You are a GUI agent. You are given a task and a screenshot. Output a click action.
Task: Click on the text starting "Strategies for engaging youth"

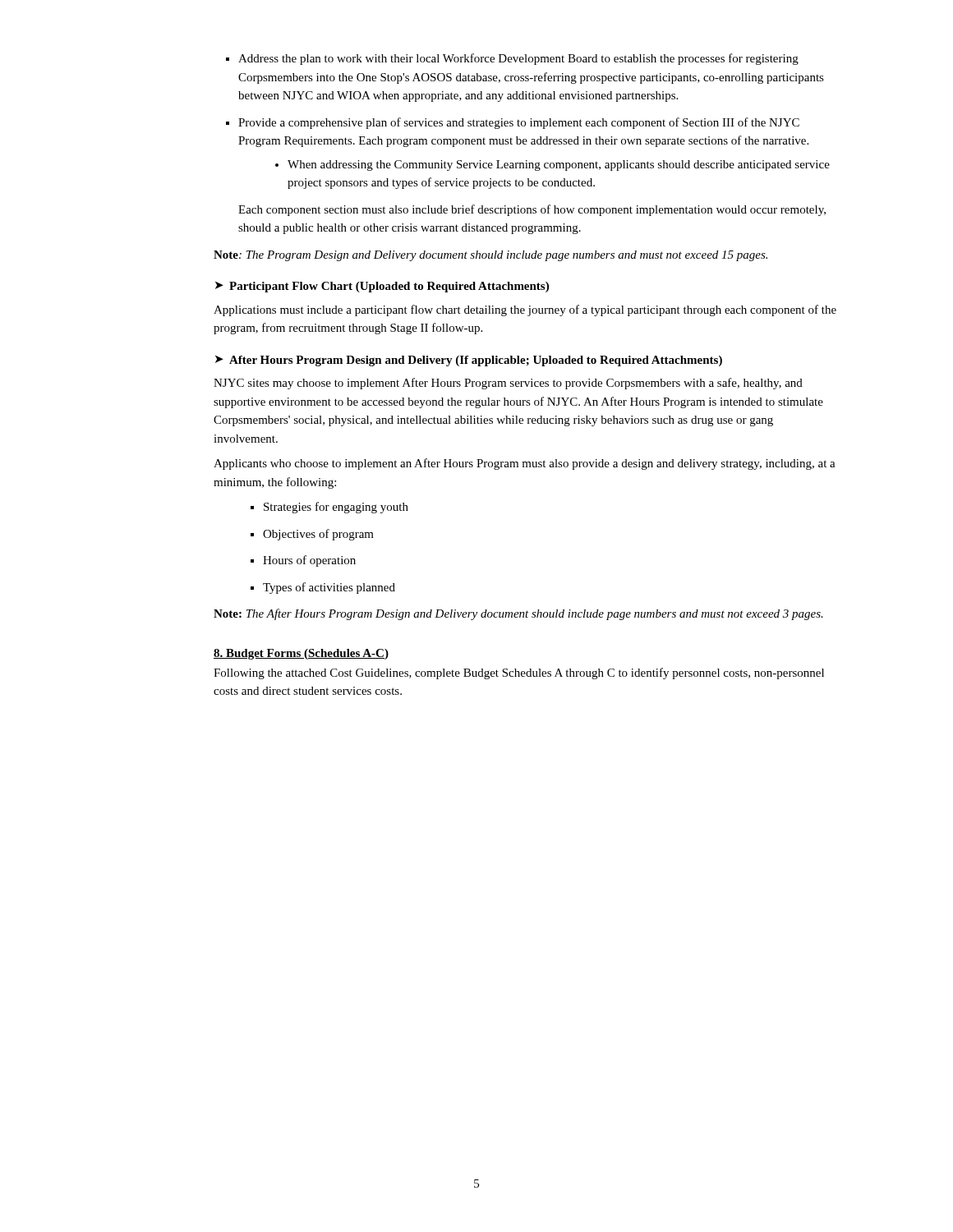(x=329, y=508)
